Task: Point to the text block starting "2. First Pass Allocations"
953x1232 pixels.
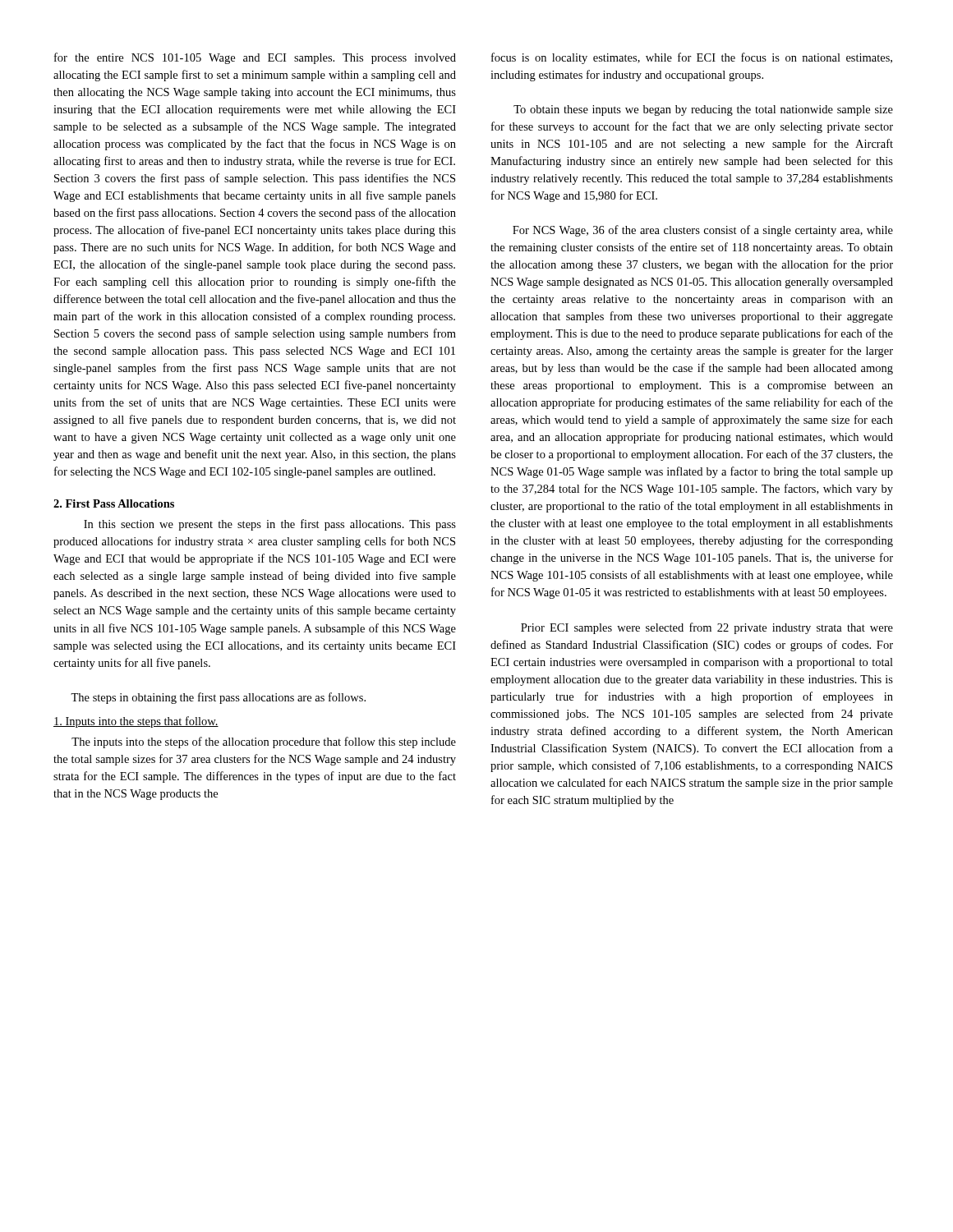Action: point(114,504)
